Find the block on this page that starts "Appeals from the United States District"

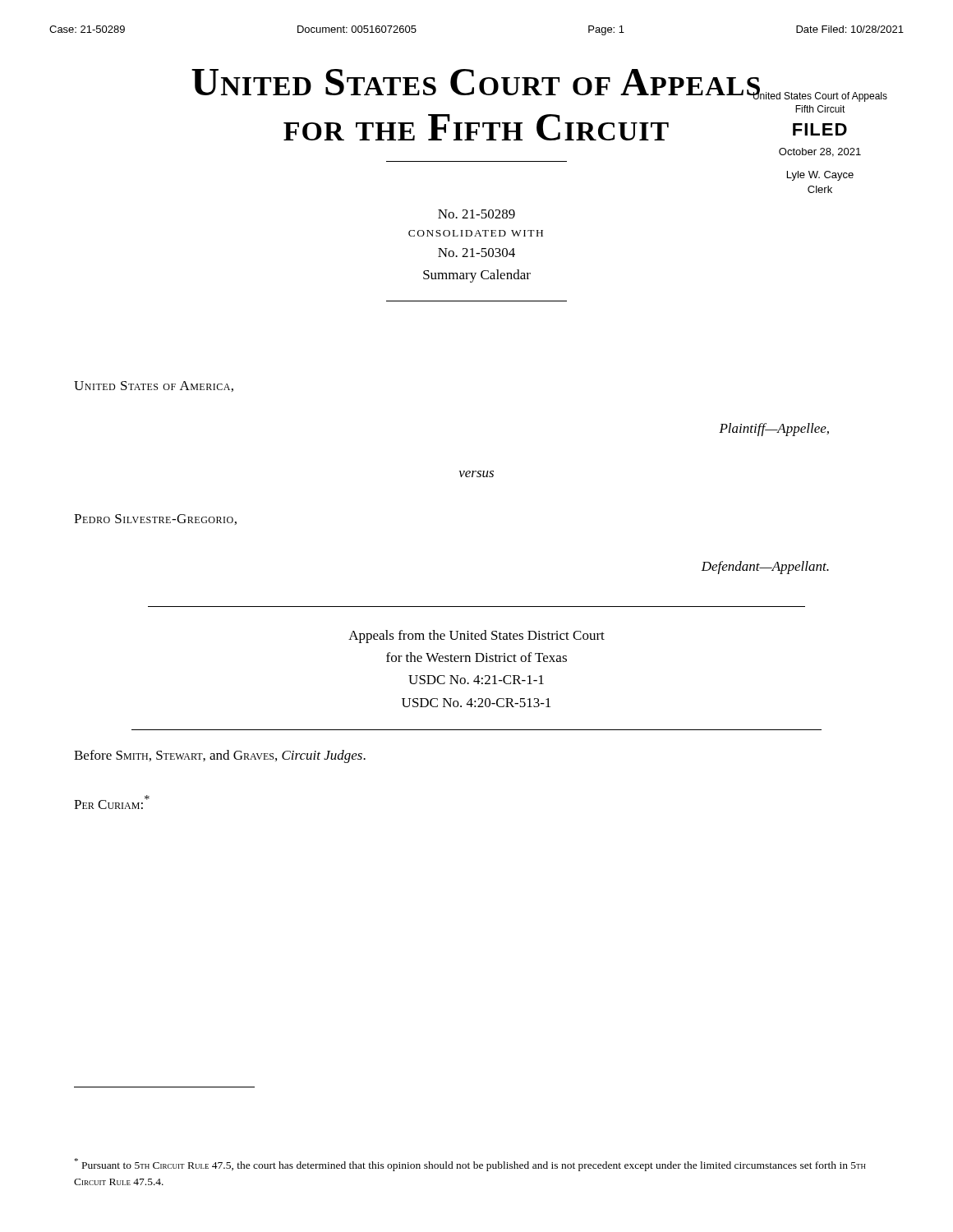476,669
